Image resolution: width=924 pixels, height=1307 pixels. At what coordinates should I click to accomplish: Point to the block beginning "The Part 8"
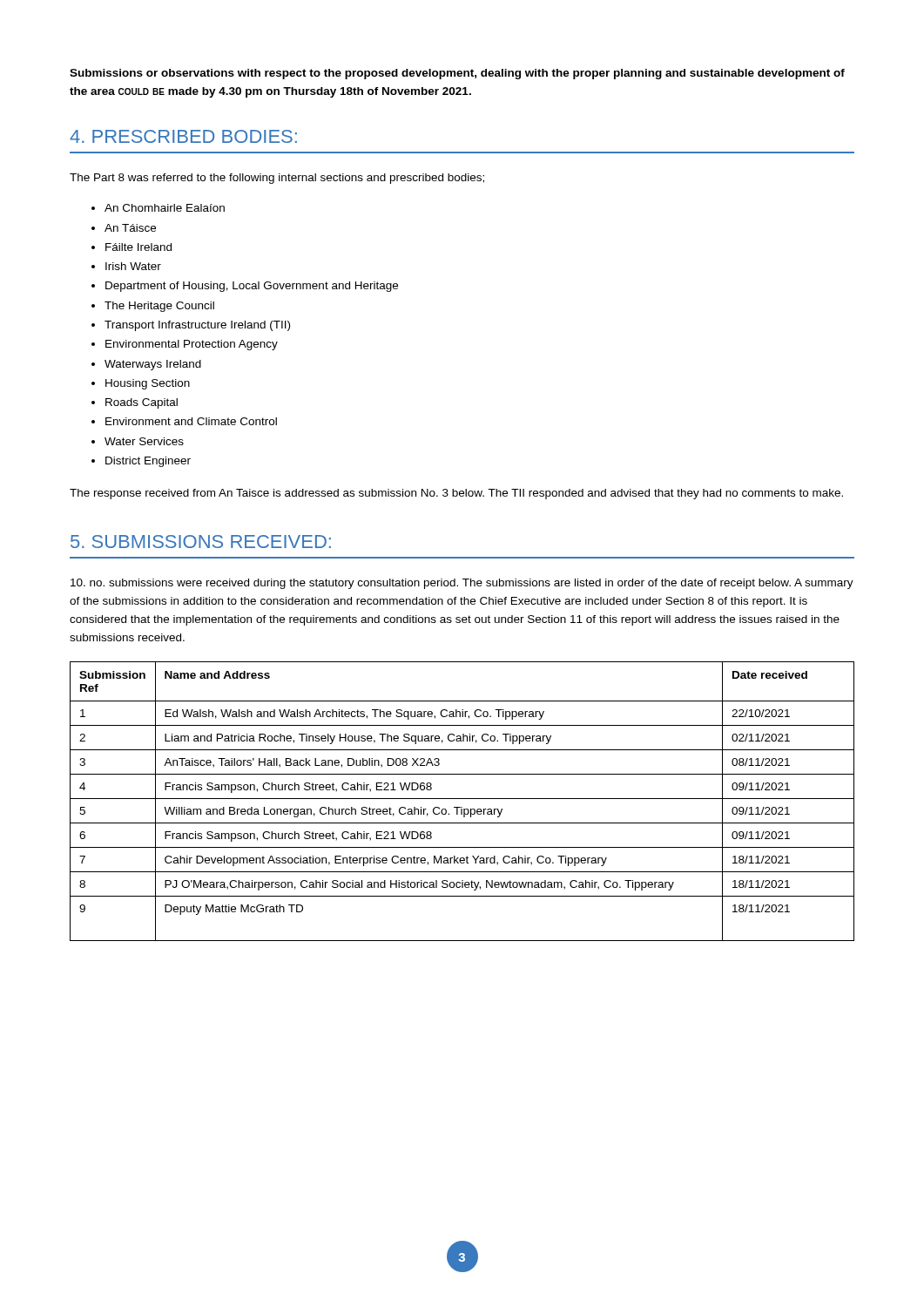462,178
